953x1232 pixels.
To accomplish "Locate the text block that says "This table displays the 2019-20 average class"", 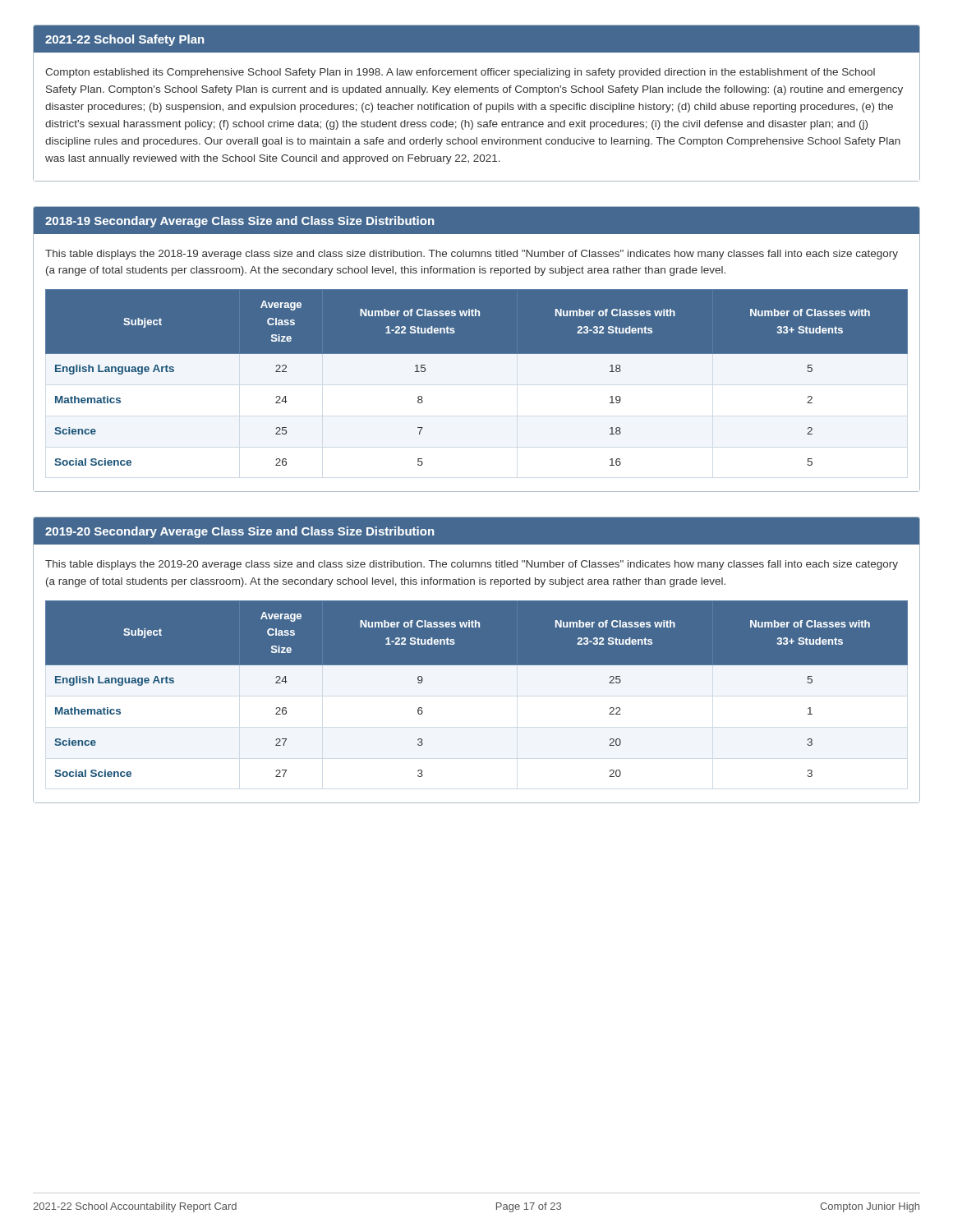I will (472, 573).
